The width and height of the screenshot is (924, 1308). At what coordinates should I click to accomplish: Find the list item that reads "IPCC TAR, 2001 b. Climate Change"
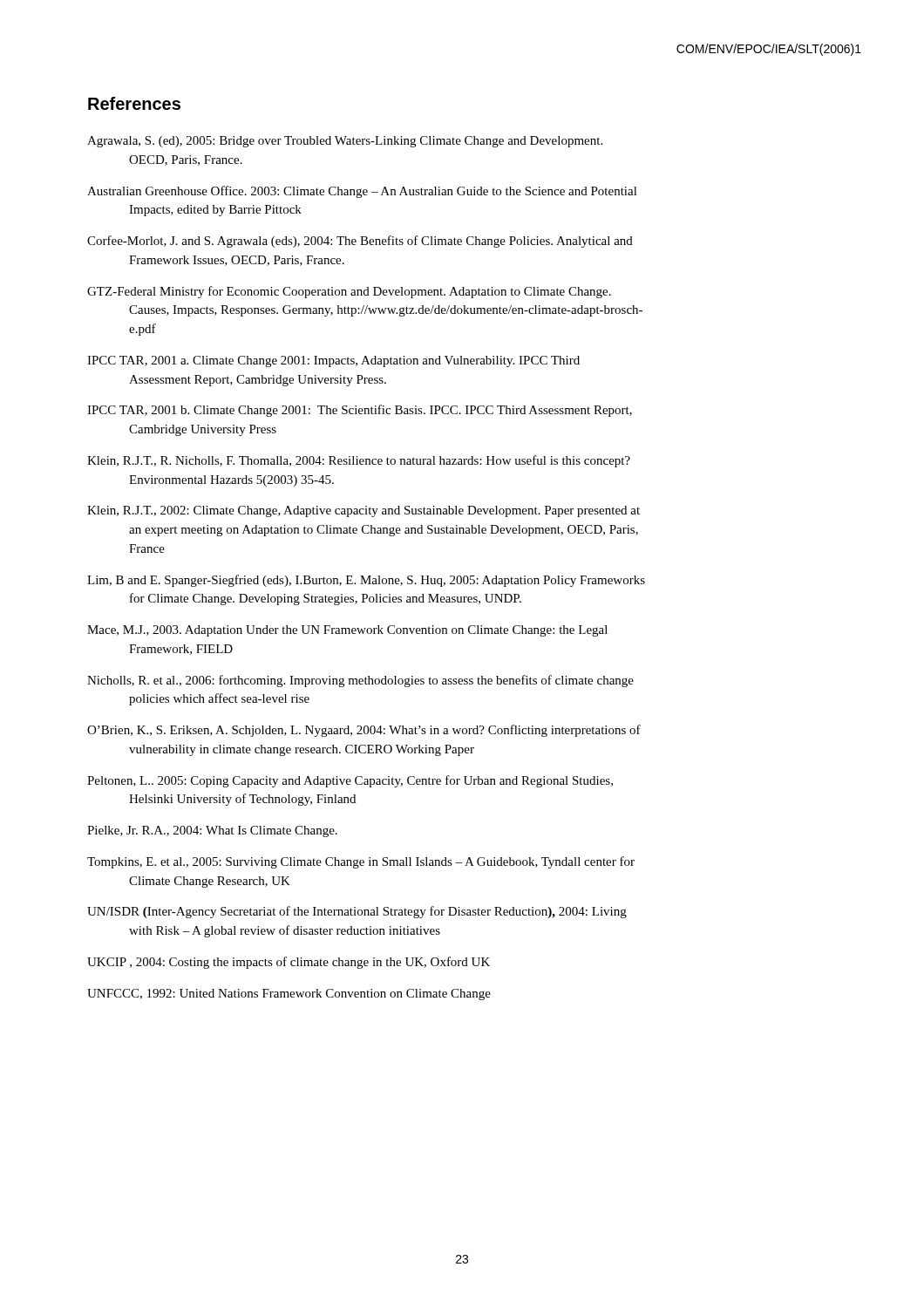pyautogui.click(x=462, y=420)
